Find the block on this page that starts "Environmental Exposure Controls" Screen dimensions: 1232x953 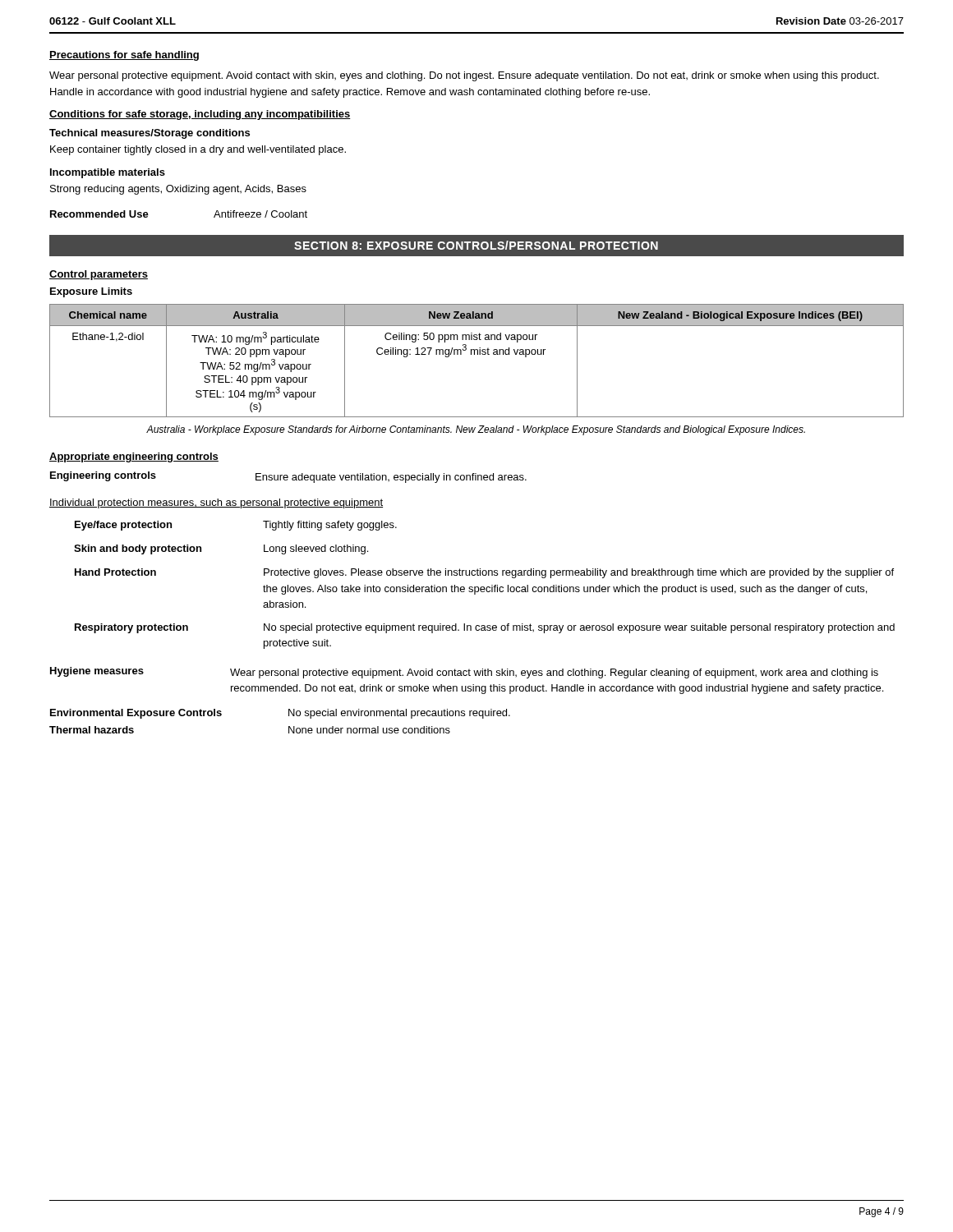[476, 723]
